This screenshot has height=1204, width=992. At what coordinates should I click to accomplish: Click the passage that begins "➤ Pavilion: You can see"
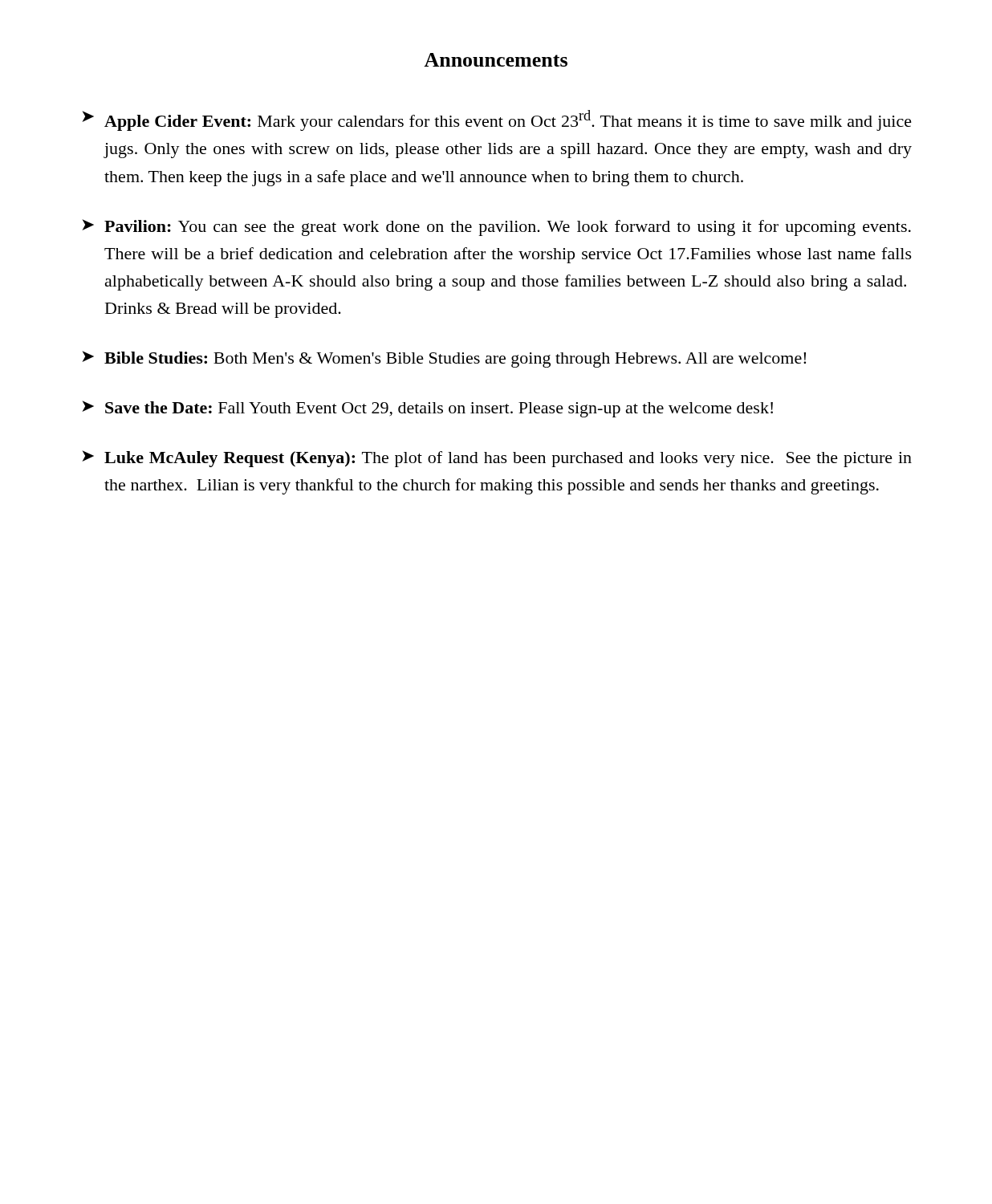click(x=496, y=267)
